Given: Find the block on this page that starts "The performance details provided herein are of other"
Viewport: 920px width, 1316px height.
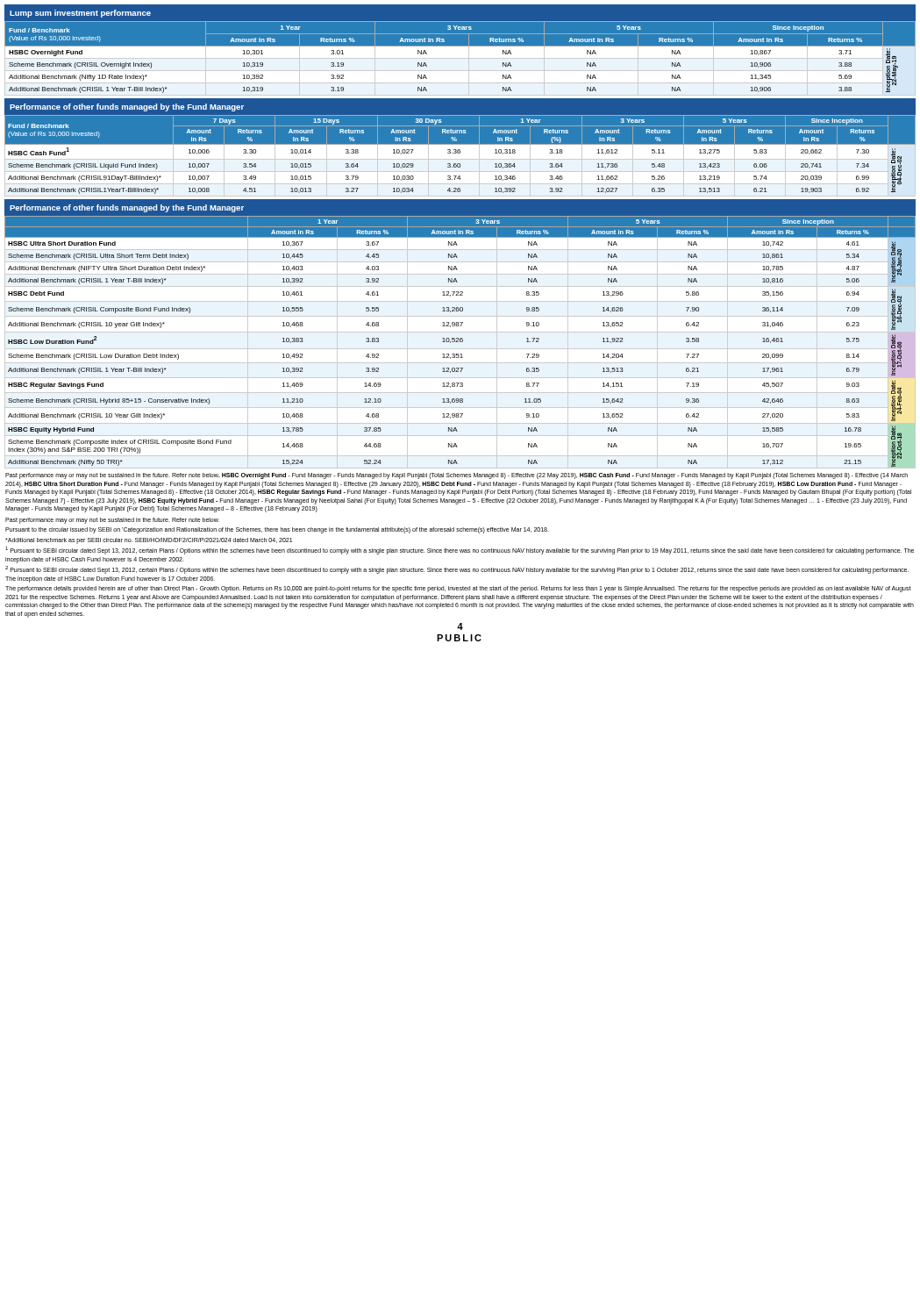Looking at the screenshot, I should pos(459,601).
